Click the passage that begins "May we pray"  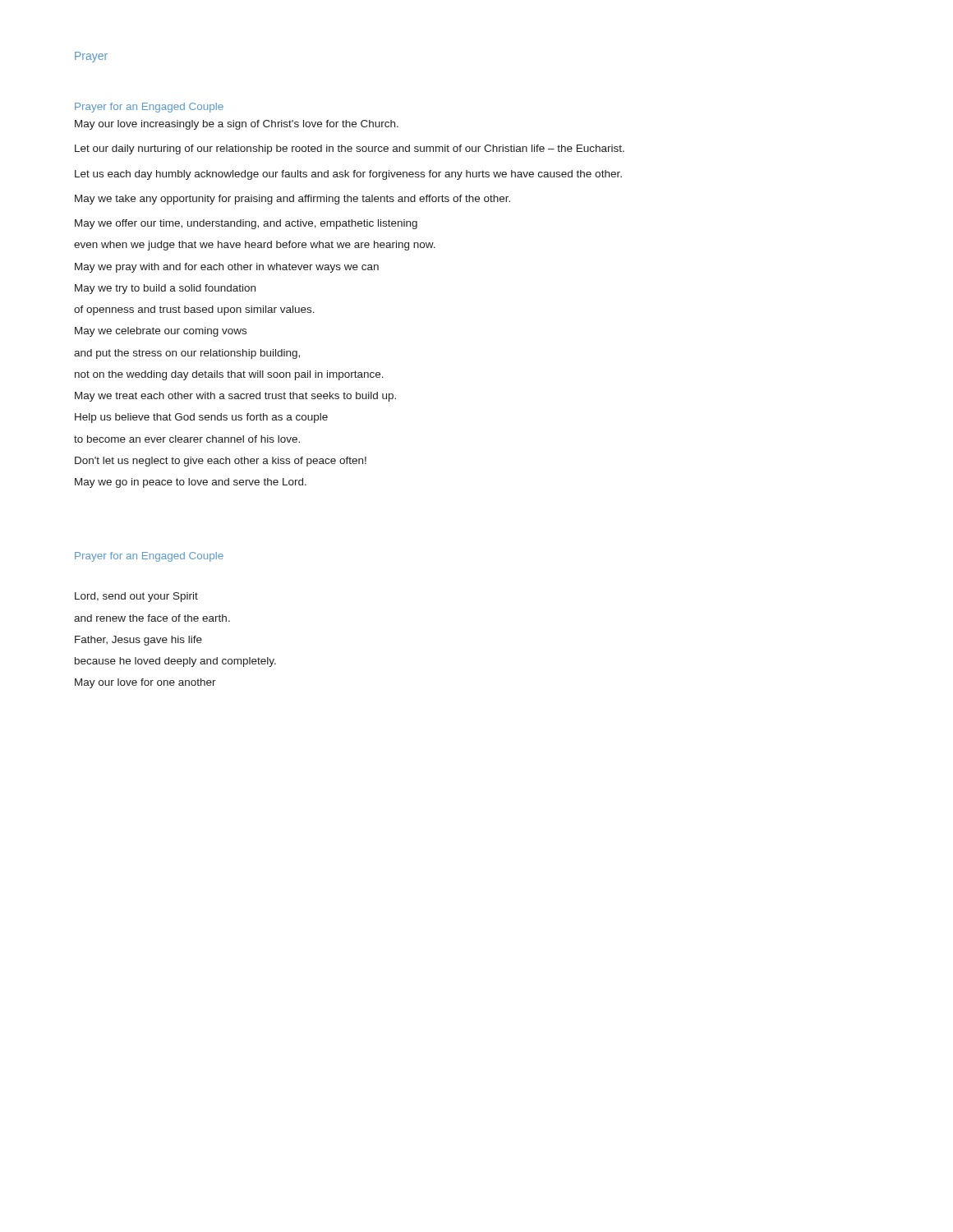pyautogui.click(x=227, y=268)
